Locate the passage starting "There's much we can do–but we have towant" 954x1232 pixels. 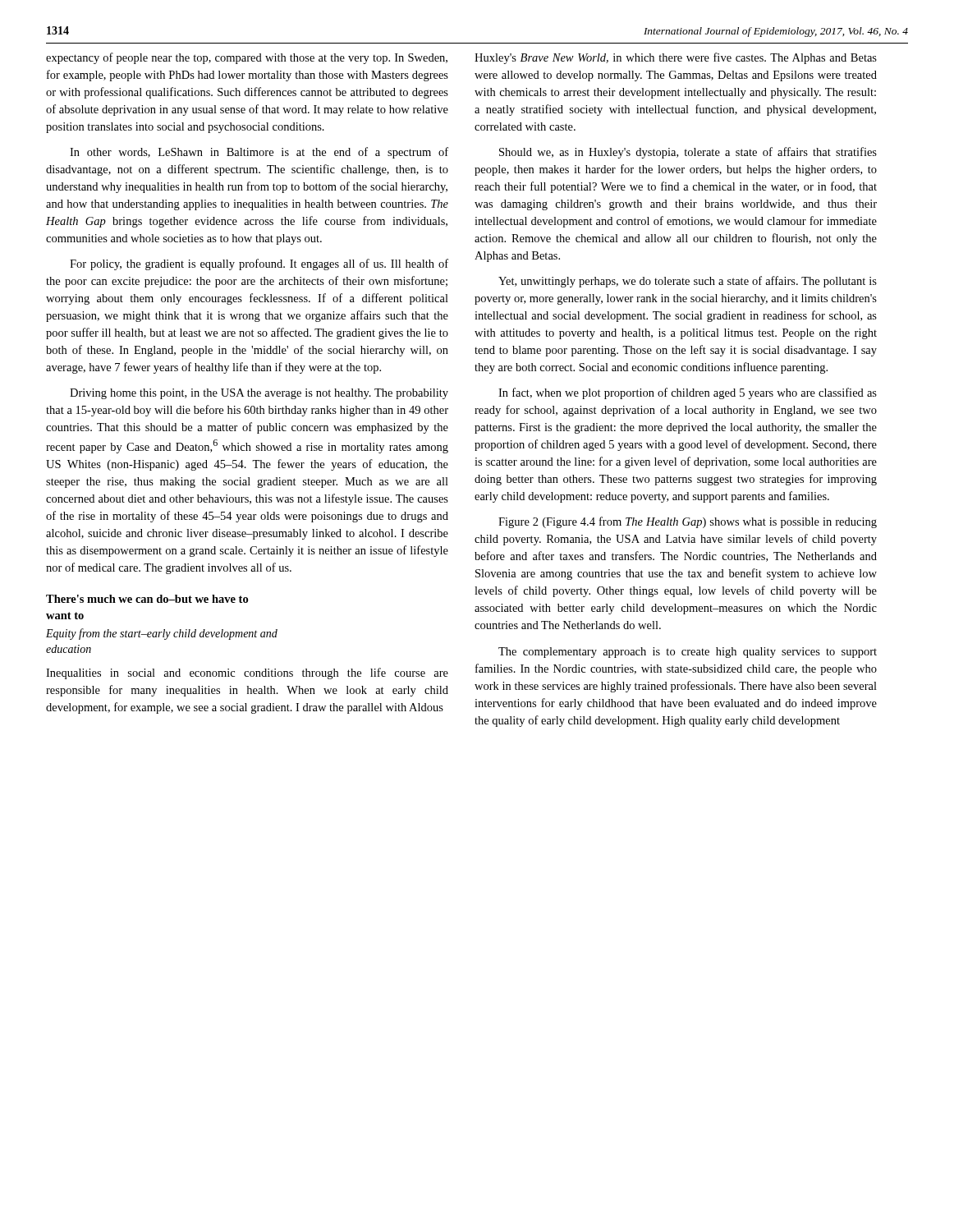147,607
